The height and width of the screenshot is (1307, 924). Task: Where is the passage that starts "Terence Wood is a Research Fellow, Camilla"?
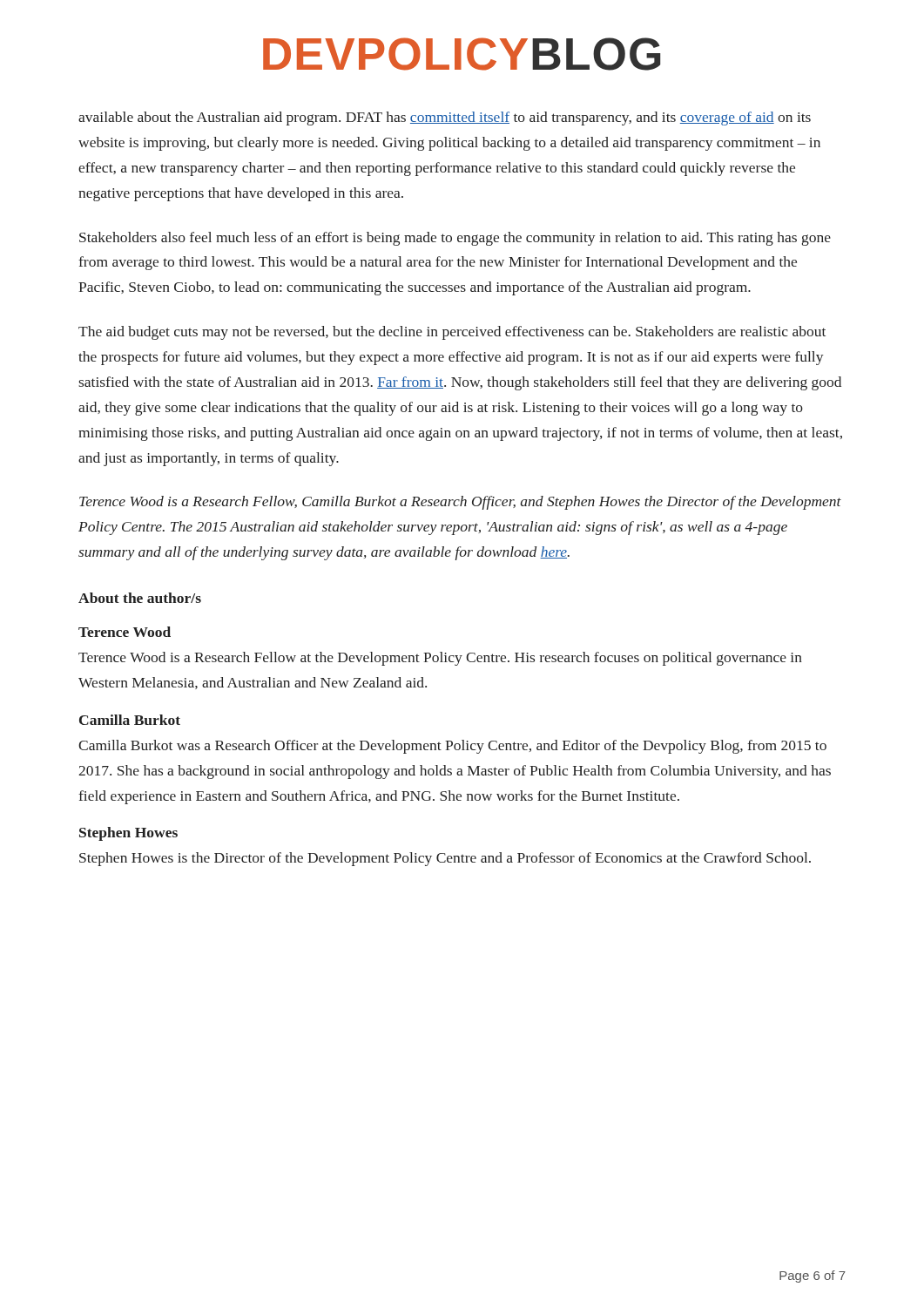(460, 527)
